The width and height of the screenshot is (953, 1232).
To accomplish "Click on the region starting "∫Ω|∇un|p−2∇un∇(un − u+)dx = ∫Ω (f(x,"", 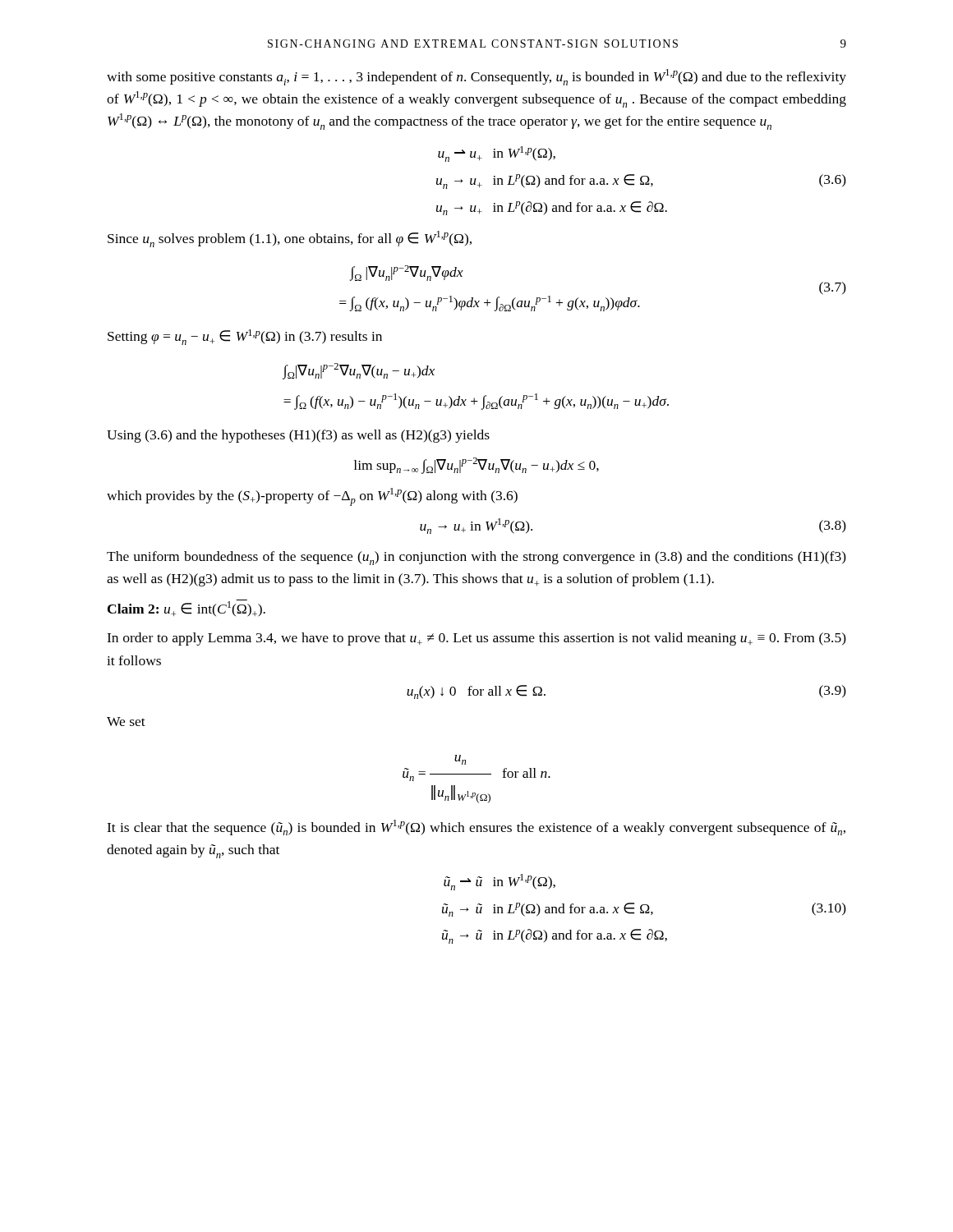I will click(x=476, y=386).
